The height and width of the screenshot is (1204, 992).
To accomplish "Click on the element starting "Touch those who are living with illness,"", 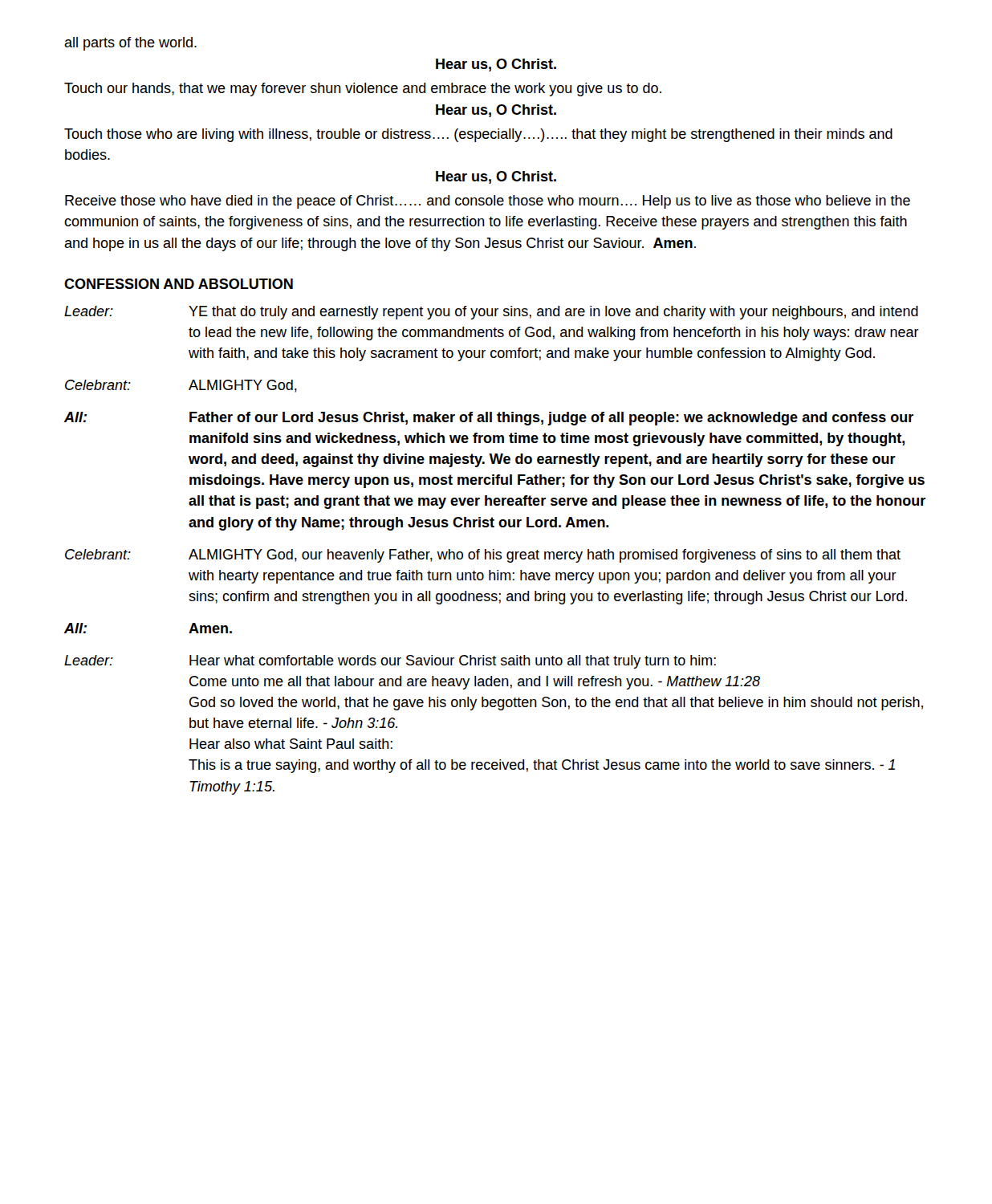I will point(479,145).
